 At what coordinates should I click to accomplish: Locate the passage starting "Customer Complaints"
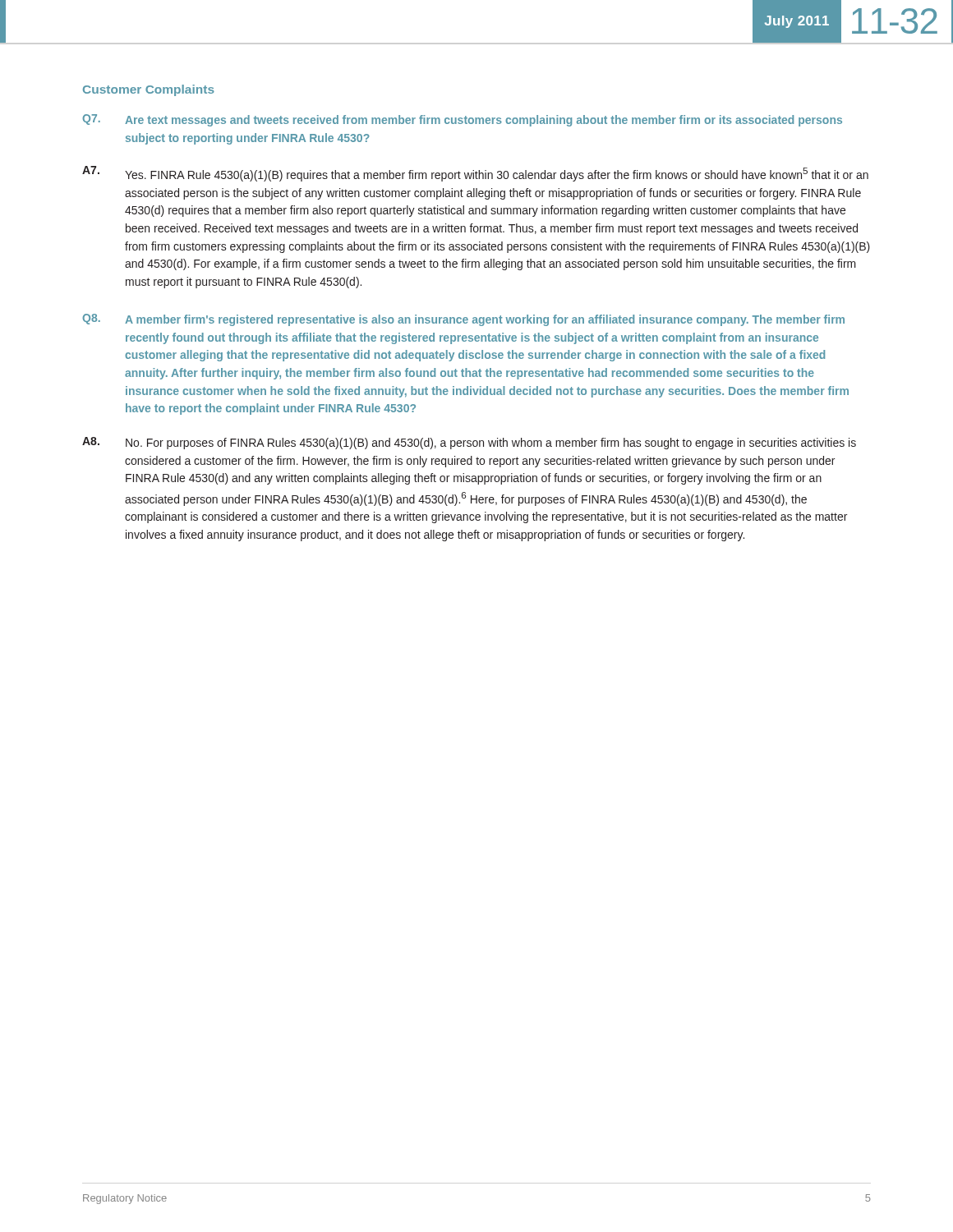[148, 89]
